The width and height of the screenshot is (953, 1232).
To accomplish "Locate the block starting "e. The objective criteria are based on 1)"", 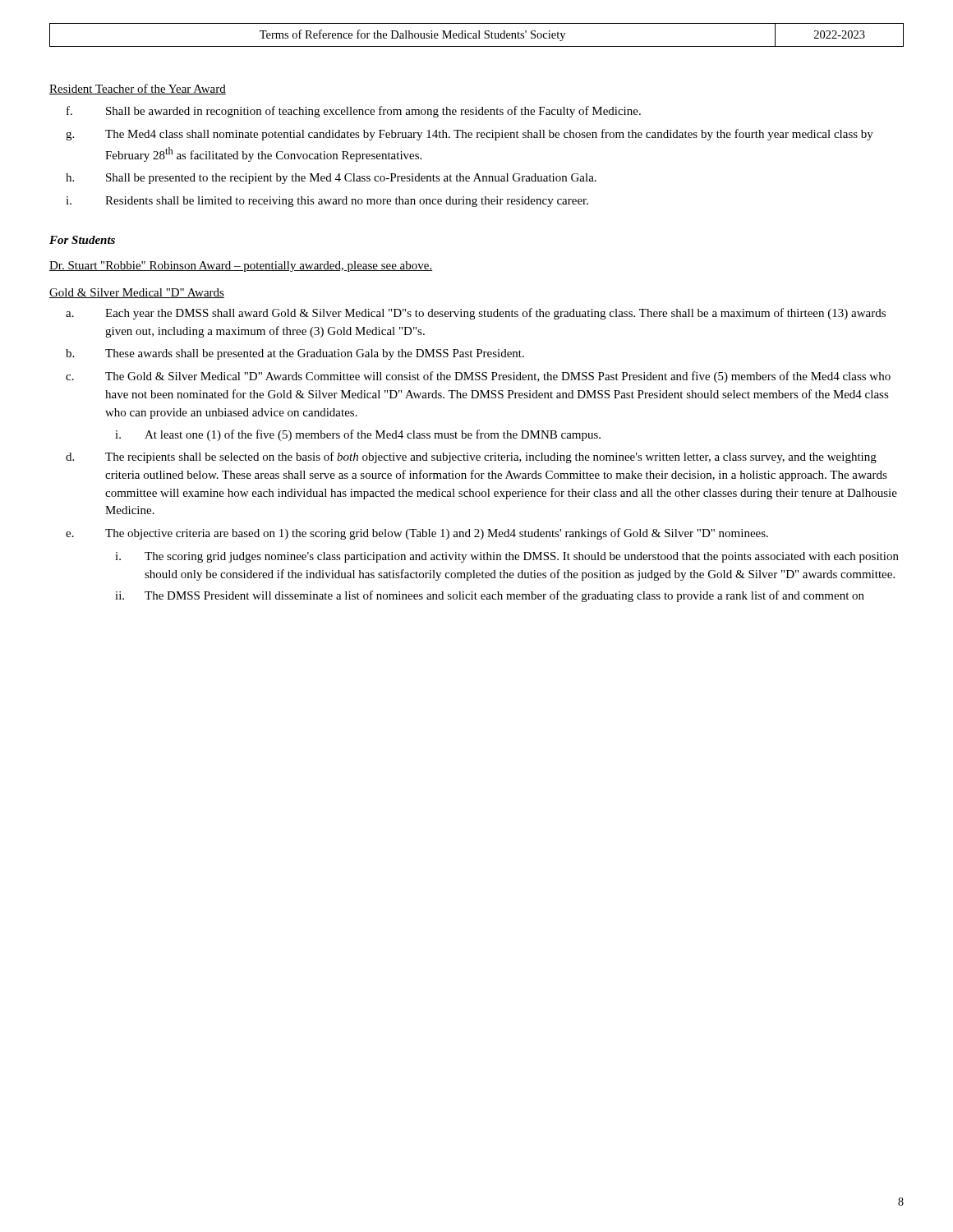I will tap(476, 534).
